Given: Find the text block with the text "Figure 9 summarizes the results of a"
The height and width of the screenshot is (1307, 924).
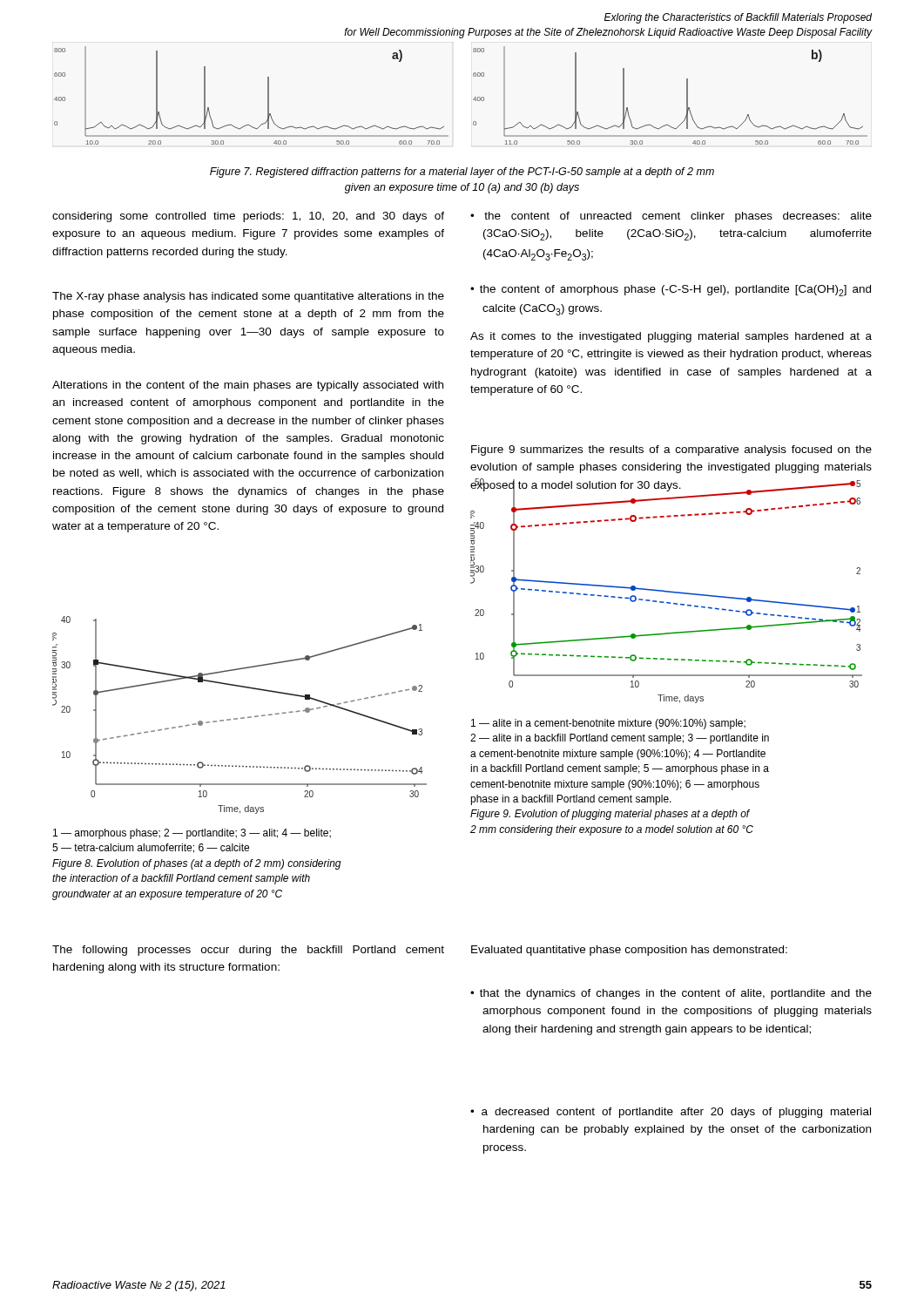Looking at the screenshot, I should pyautogui.click(x=671, y=467).
